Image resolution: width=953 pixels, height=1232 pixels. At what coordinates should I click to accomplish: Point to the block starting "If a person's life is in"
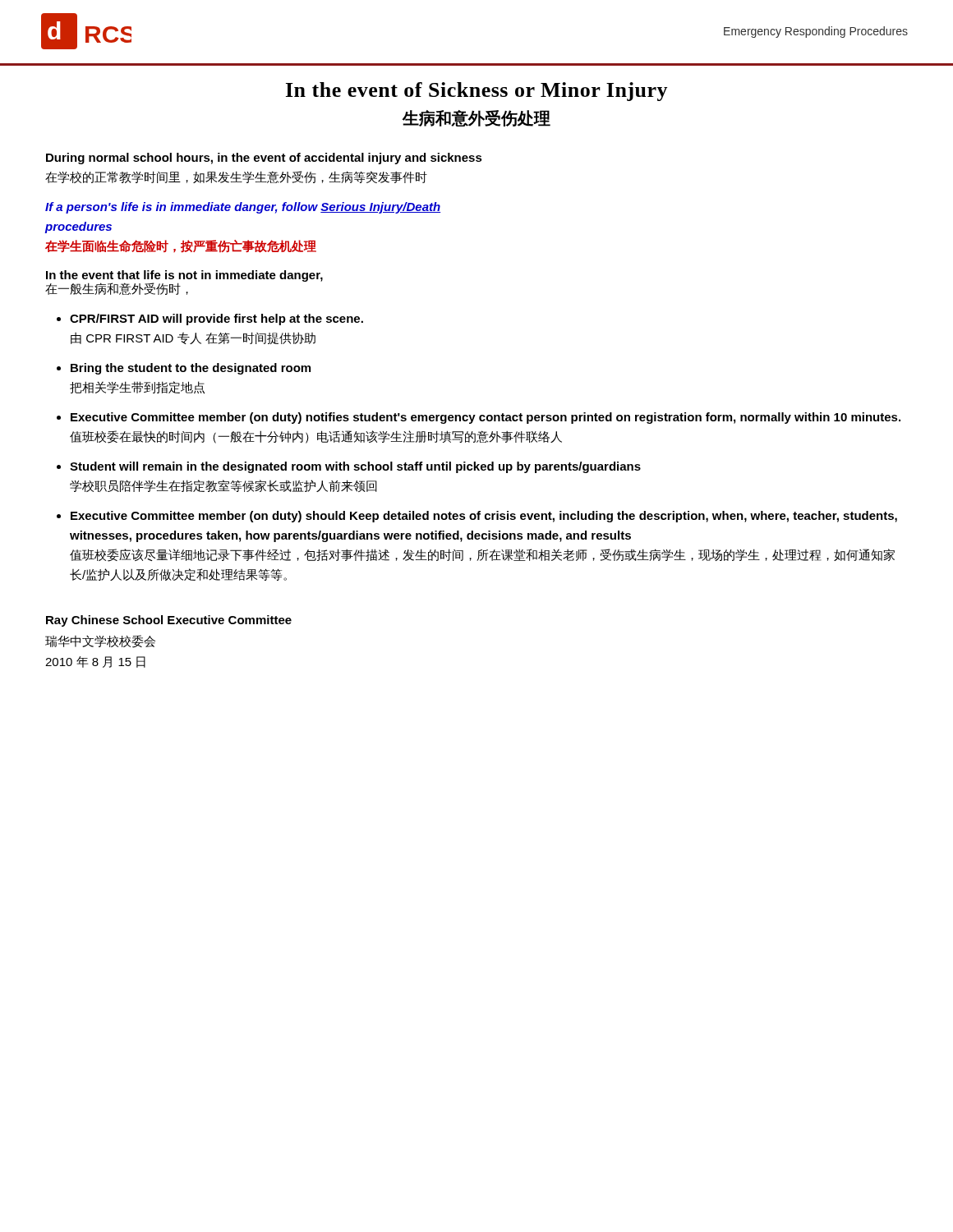[x=243, y=208]
